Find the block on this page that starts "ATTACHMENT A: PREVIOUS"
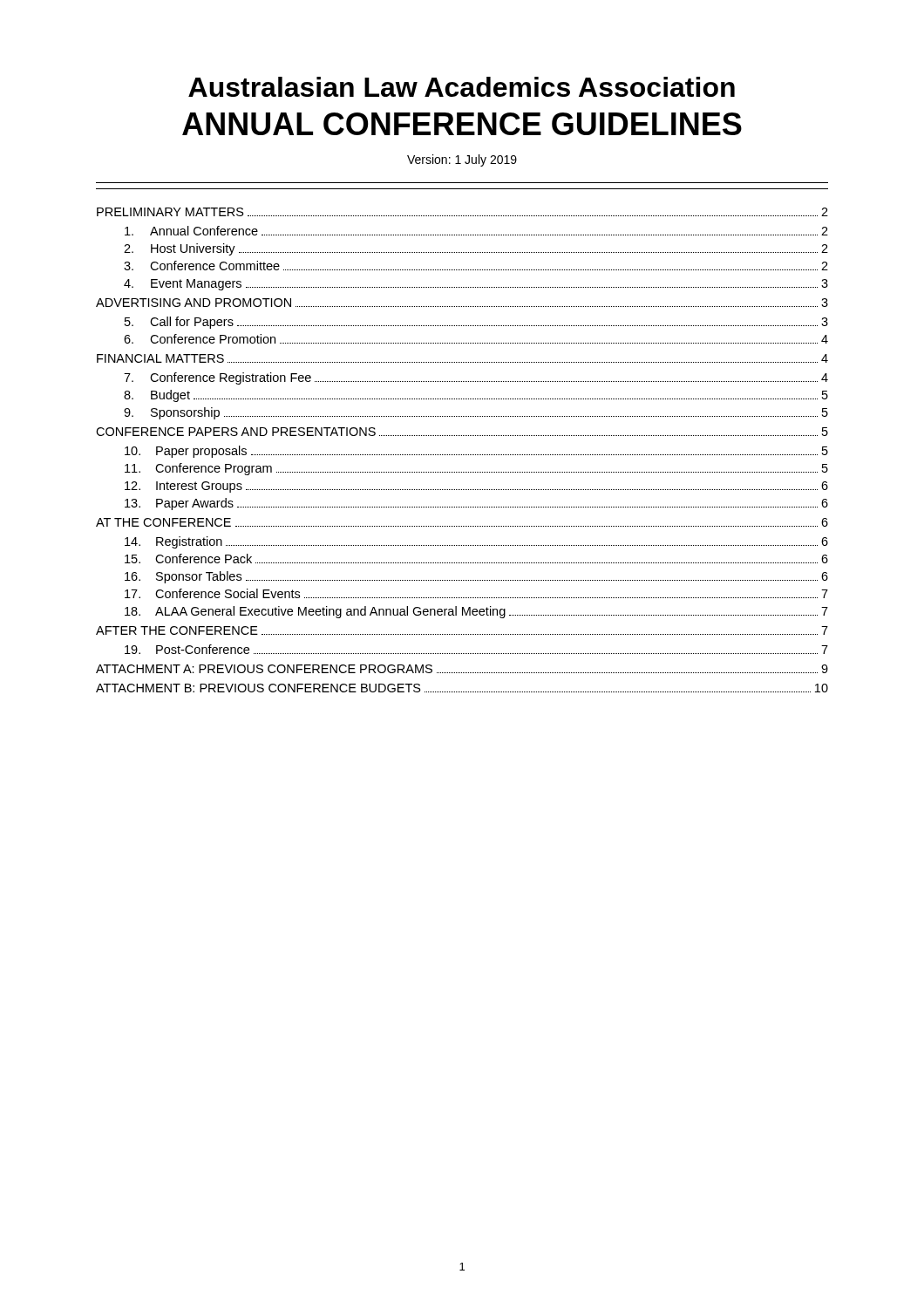The height and width of the screenshot is (1308, 924). pos(462,669)
